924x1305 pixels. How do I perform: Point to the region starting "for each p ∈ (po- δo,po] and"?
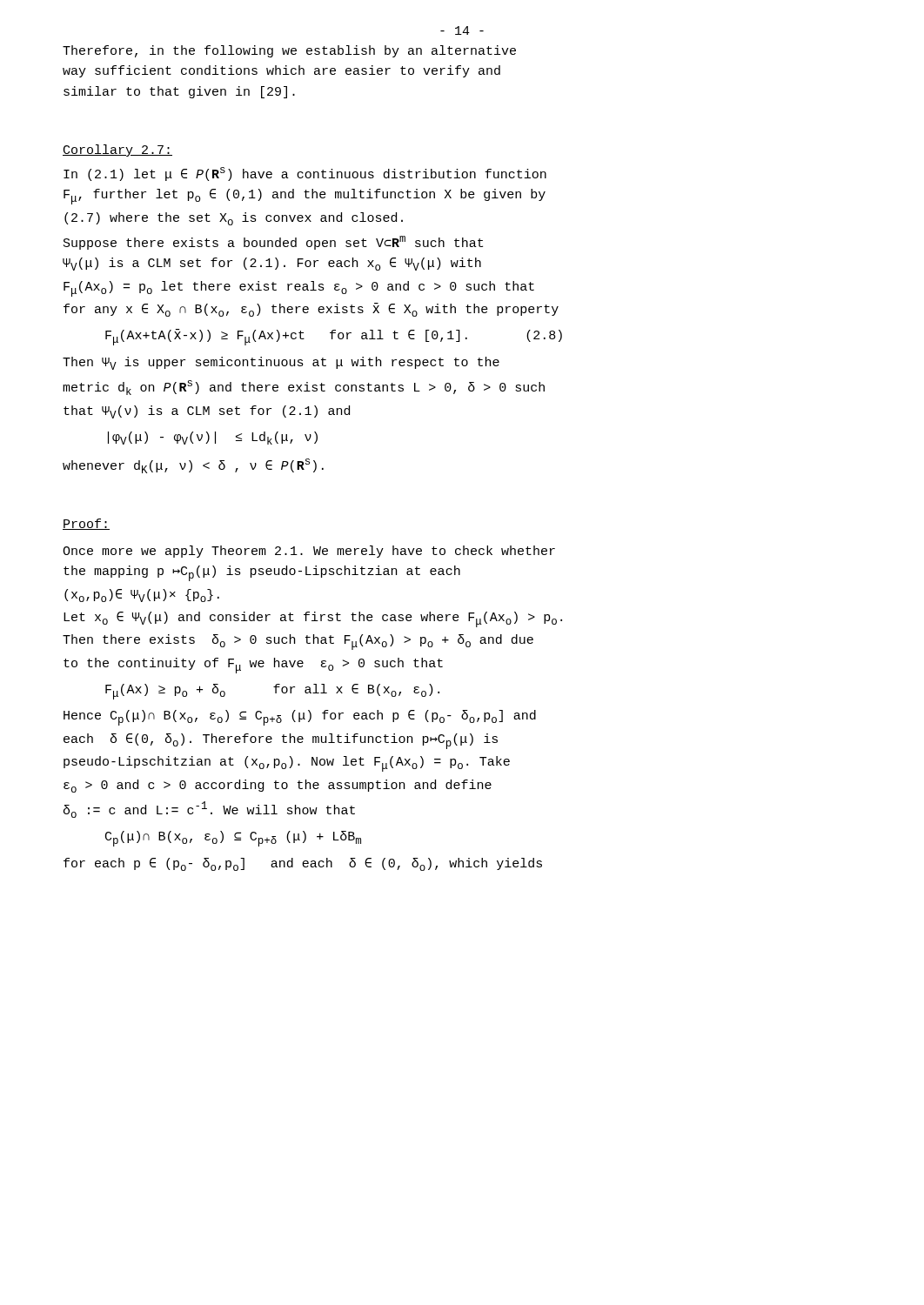303,865
